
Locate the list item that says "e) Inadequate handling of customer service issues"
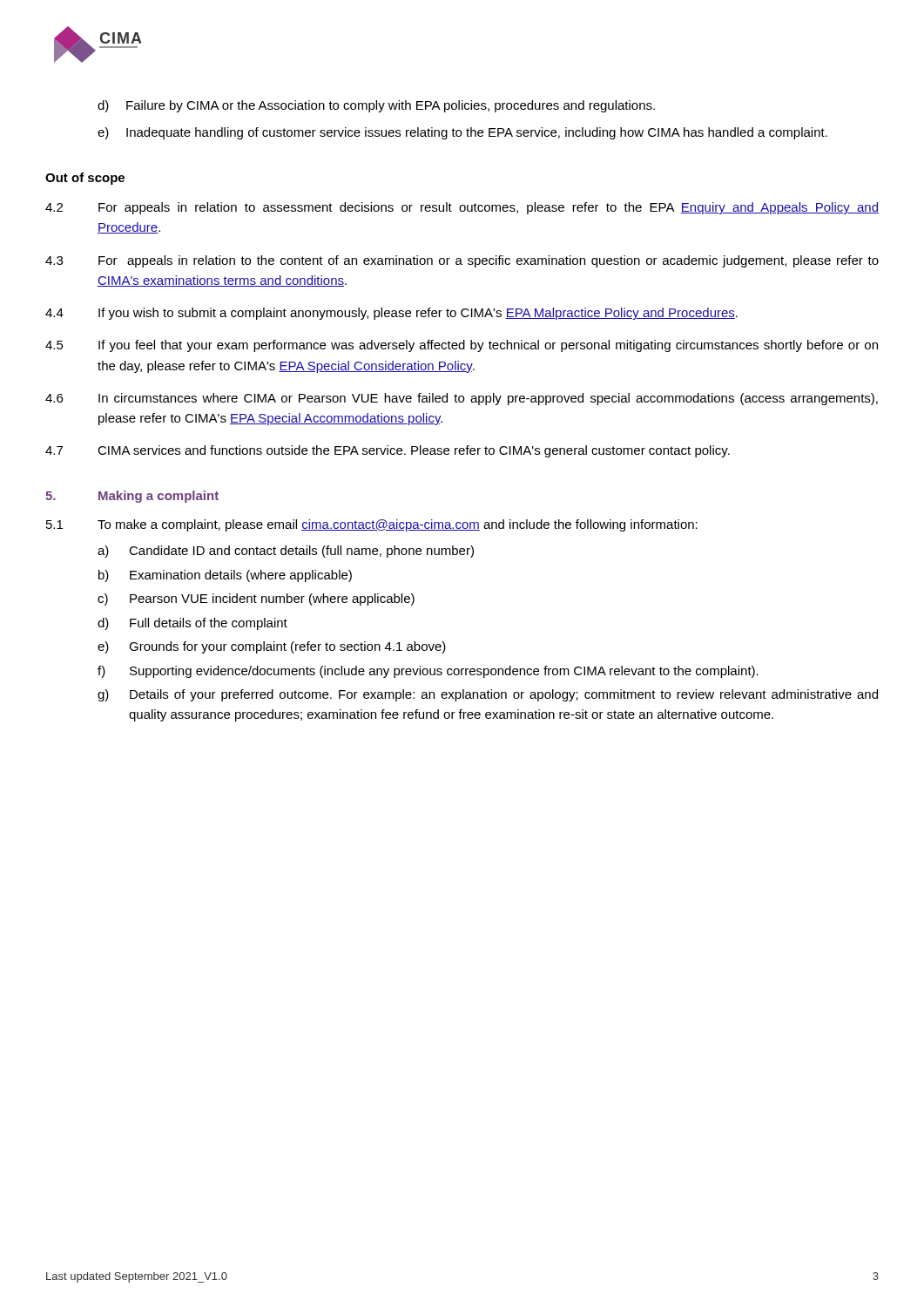(x=488, y=132)
